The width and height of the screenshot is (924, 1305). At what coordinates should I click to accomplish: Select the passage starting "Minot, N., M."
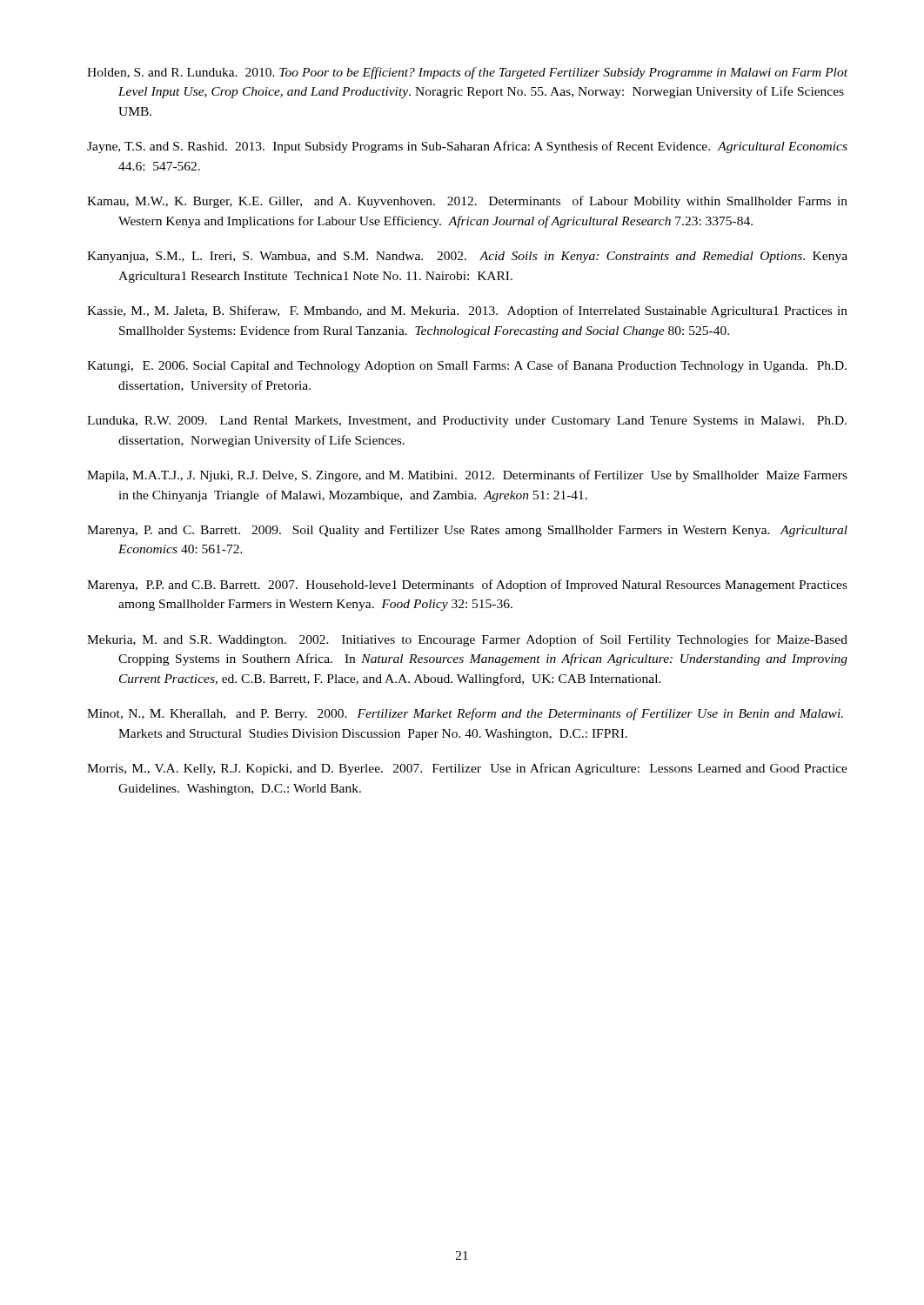tap(467, 723)
